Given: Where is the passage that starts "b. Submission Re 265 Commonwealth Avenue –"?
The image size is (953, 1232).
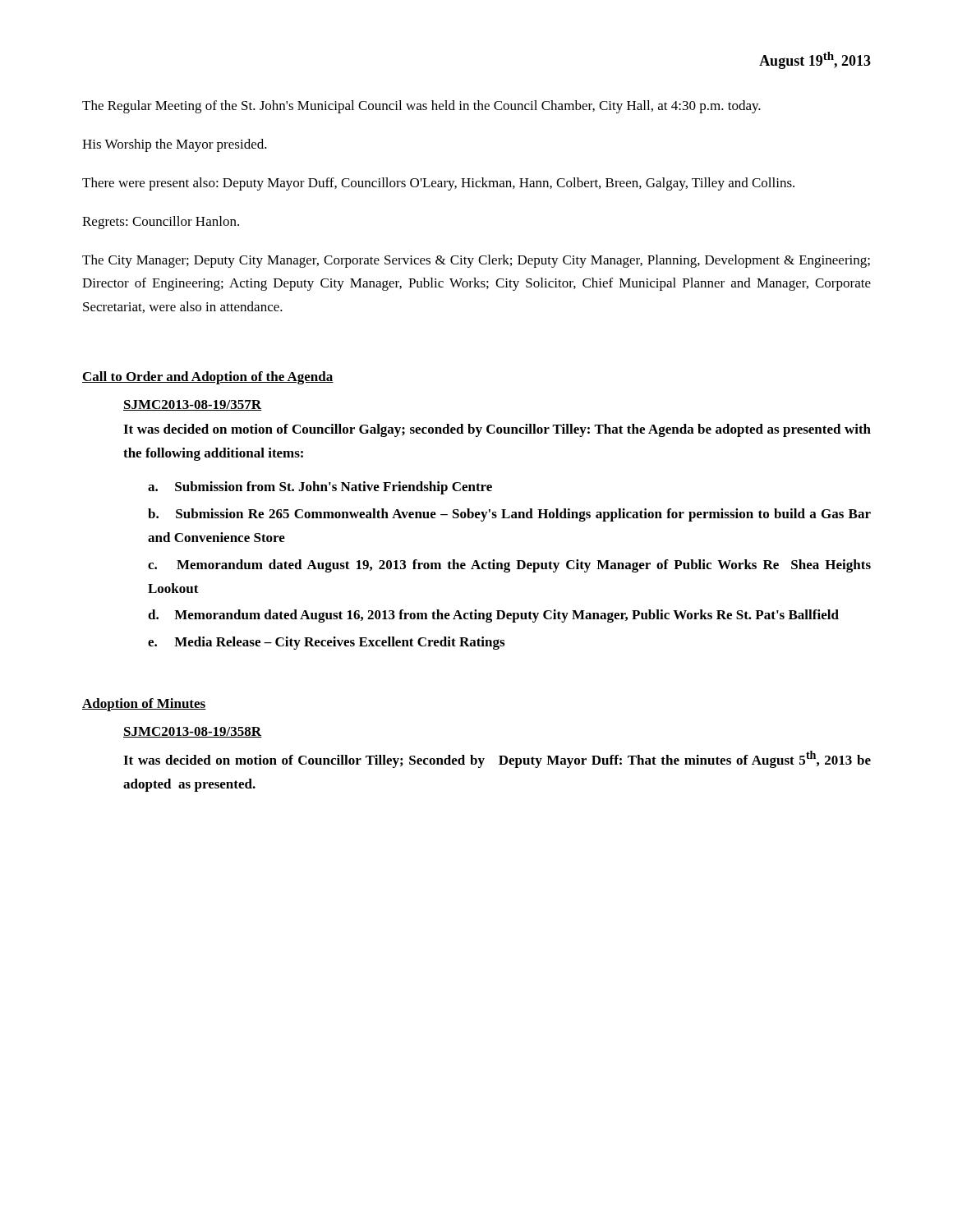Looking at the screenshot, I should (509, 526).
